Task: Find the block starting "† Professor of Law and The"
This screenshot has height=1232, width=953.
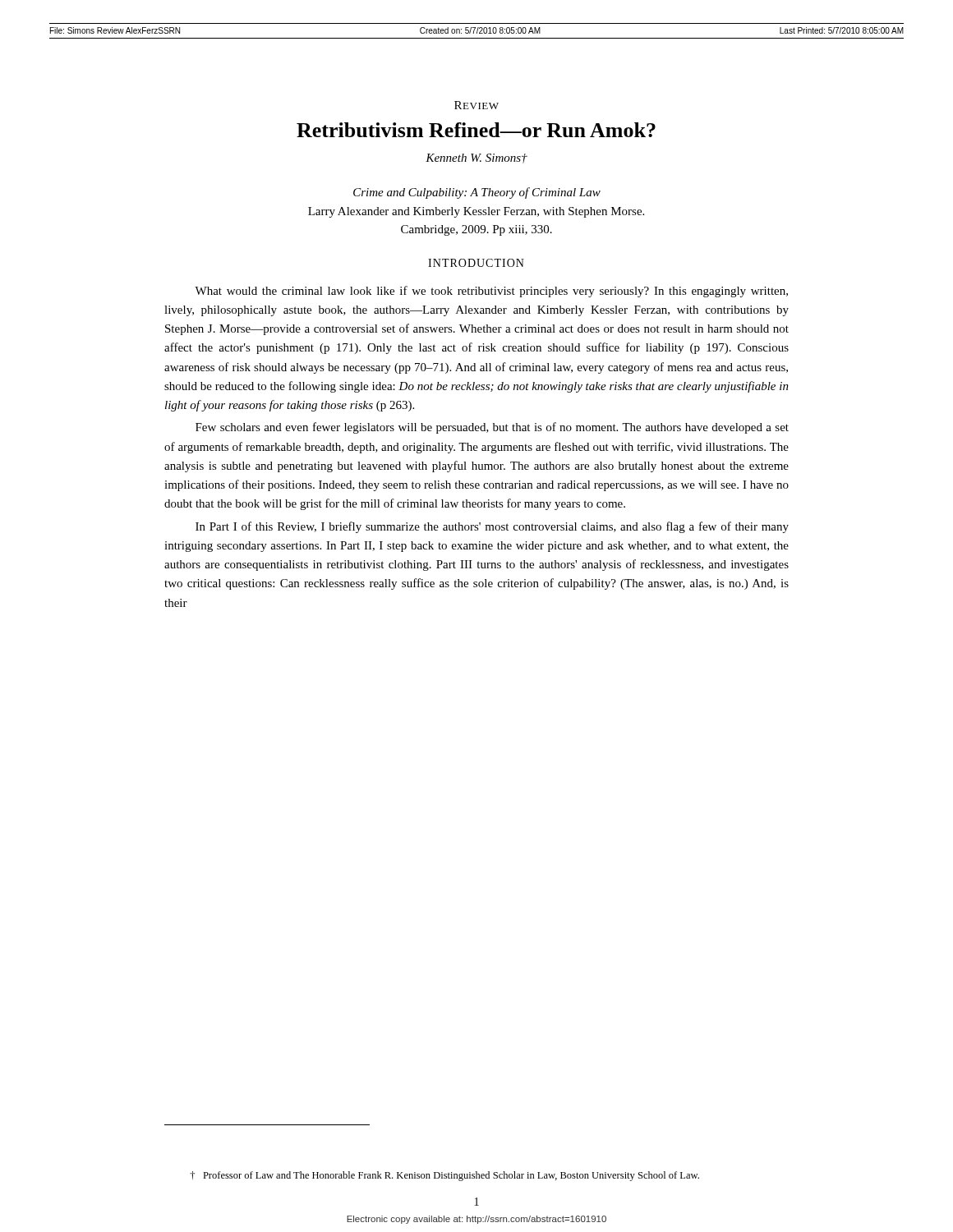Action: 476,1175
